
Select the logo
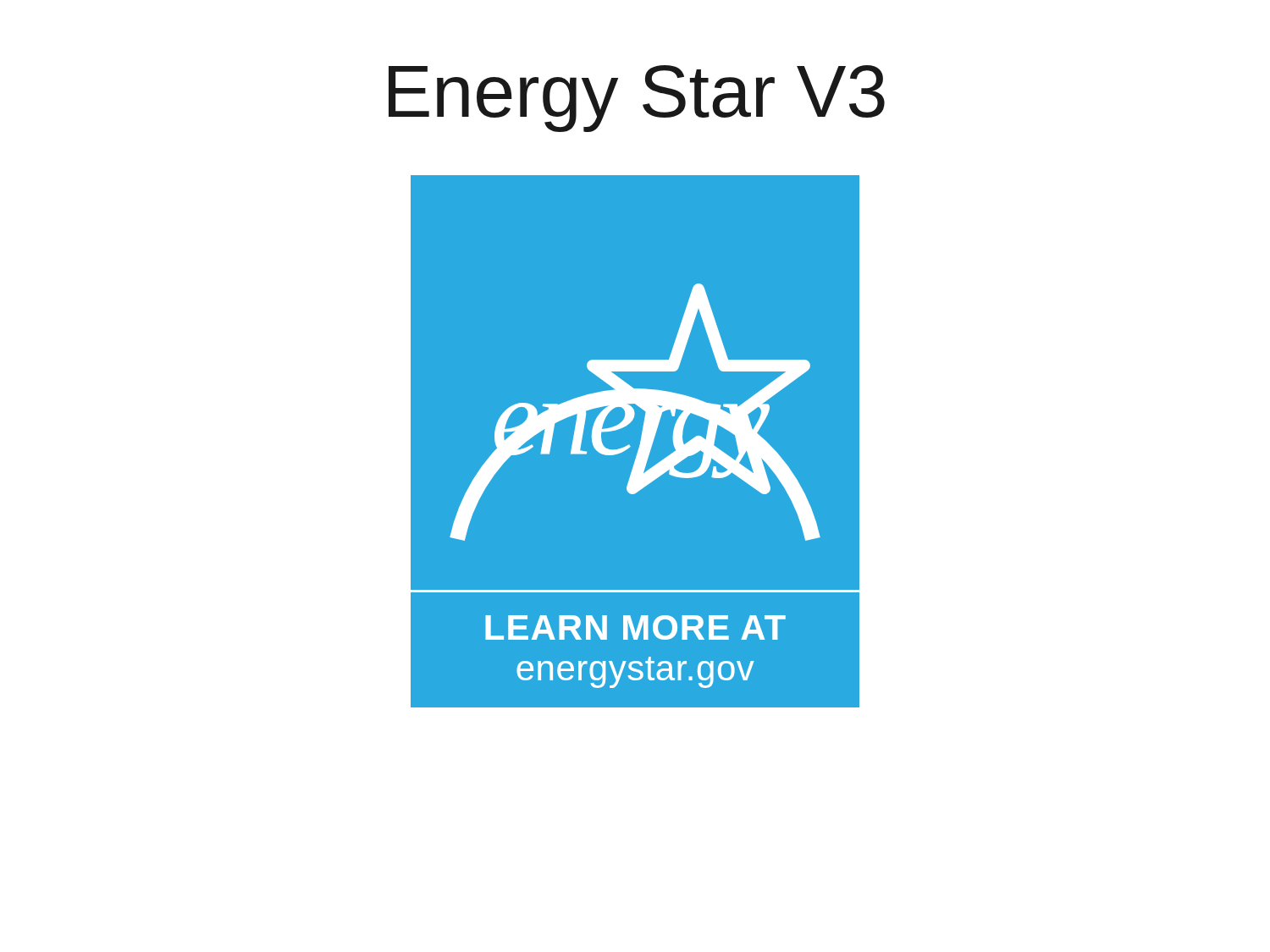(635, 441)
